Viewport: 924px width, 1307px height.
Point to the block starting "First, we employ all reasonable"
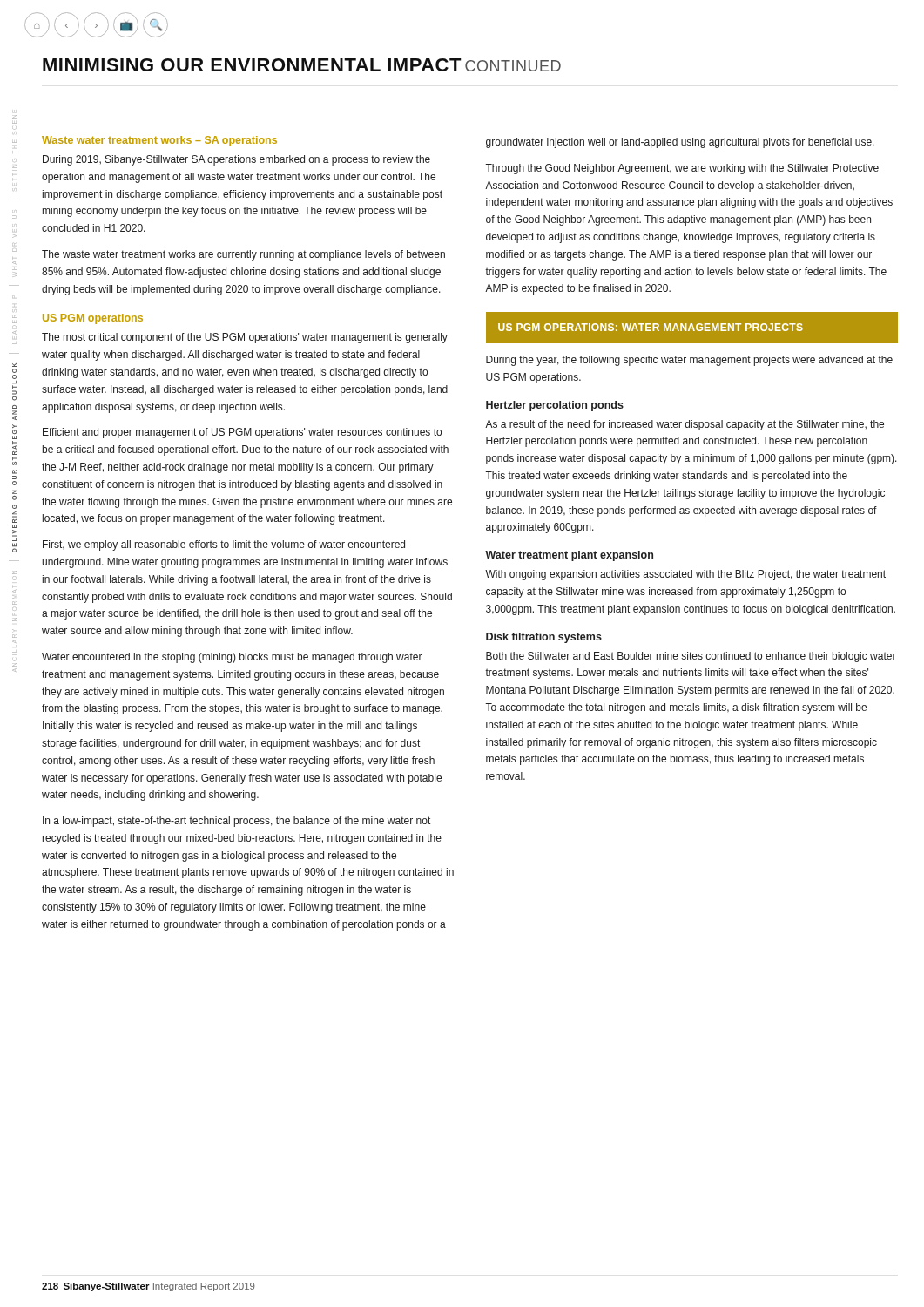[x=247, y=588]
